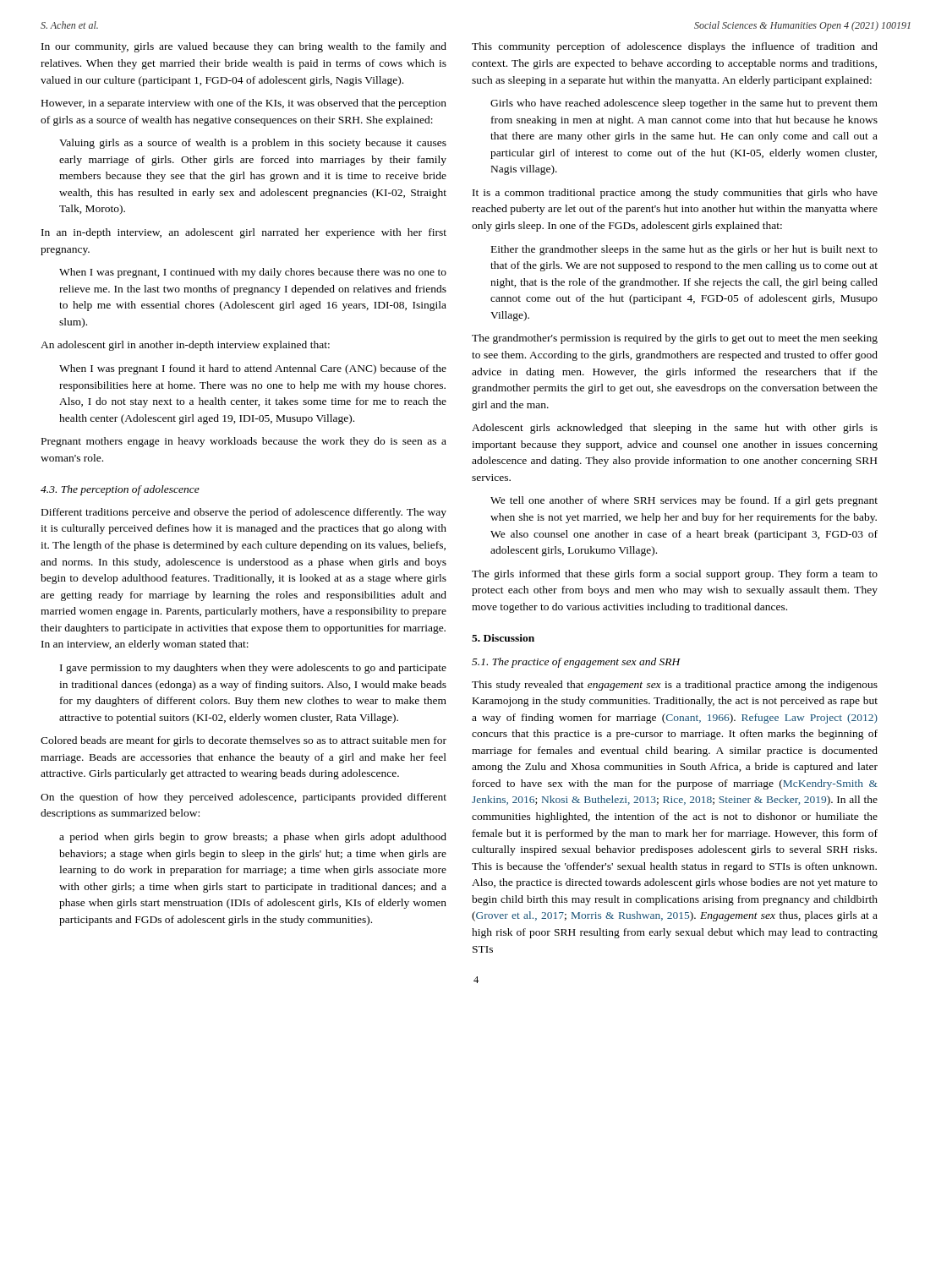This screenshot has height=1268, width=952.
Task: Locate the element starting "Colored beads are meant for girls to"
Action: tap(243, 757)
